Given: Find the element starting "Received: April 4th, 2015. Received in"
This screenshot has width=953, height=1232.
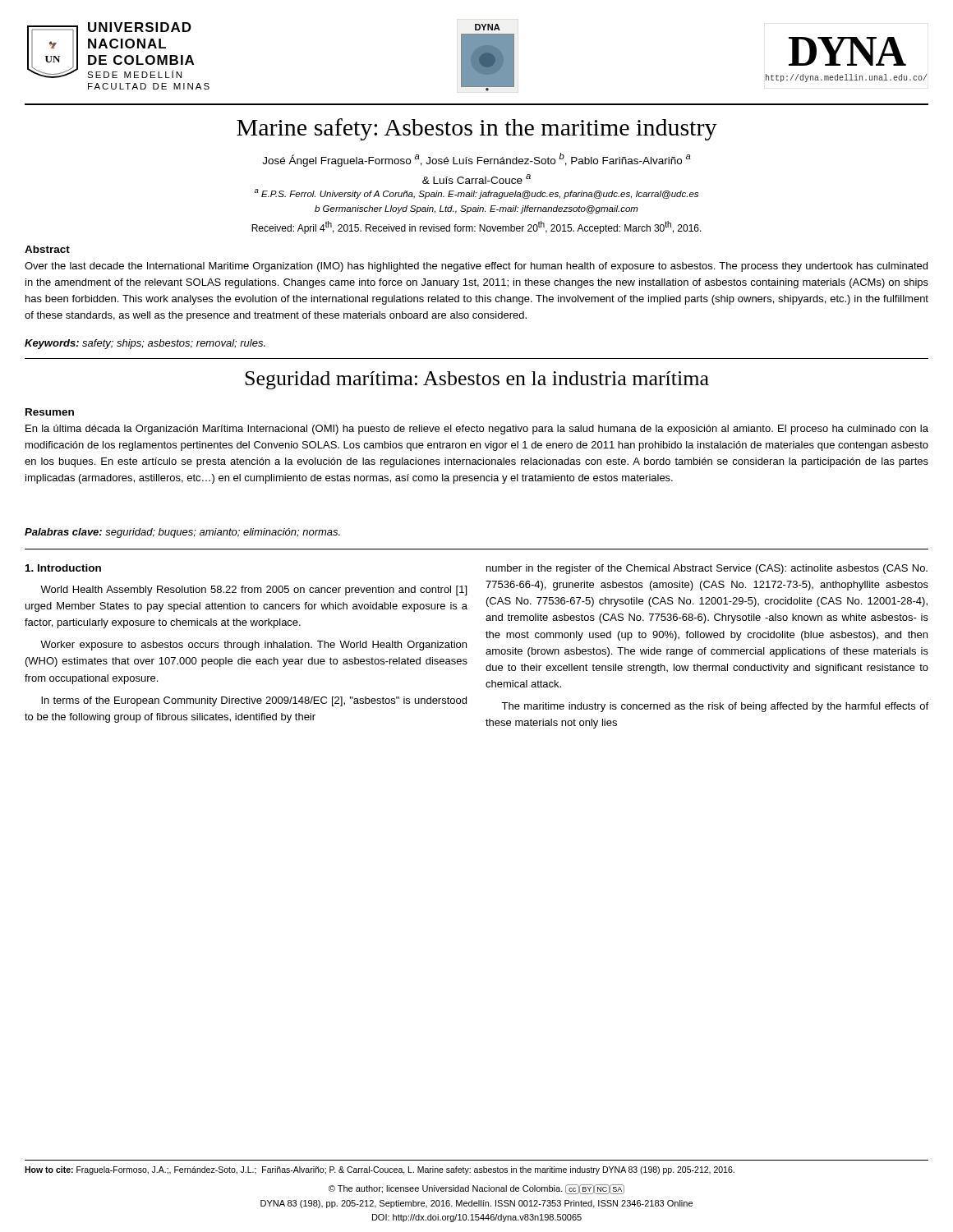Looking at the screenshot, I should pos(476,227).
